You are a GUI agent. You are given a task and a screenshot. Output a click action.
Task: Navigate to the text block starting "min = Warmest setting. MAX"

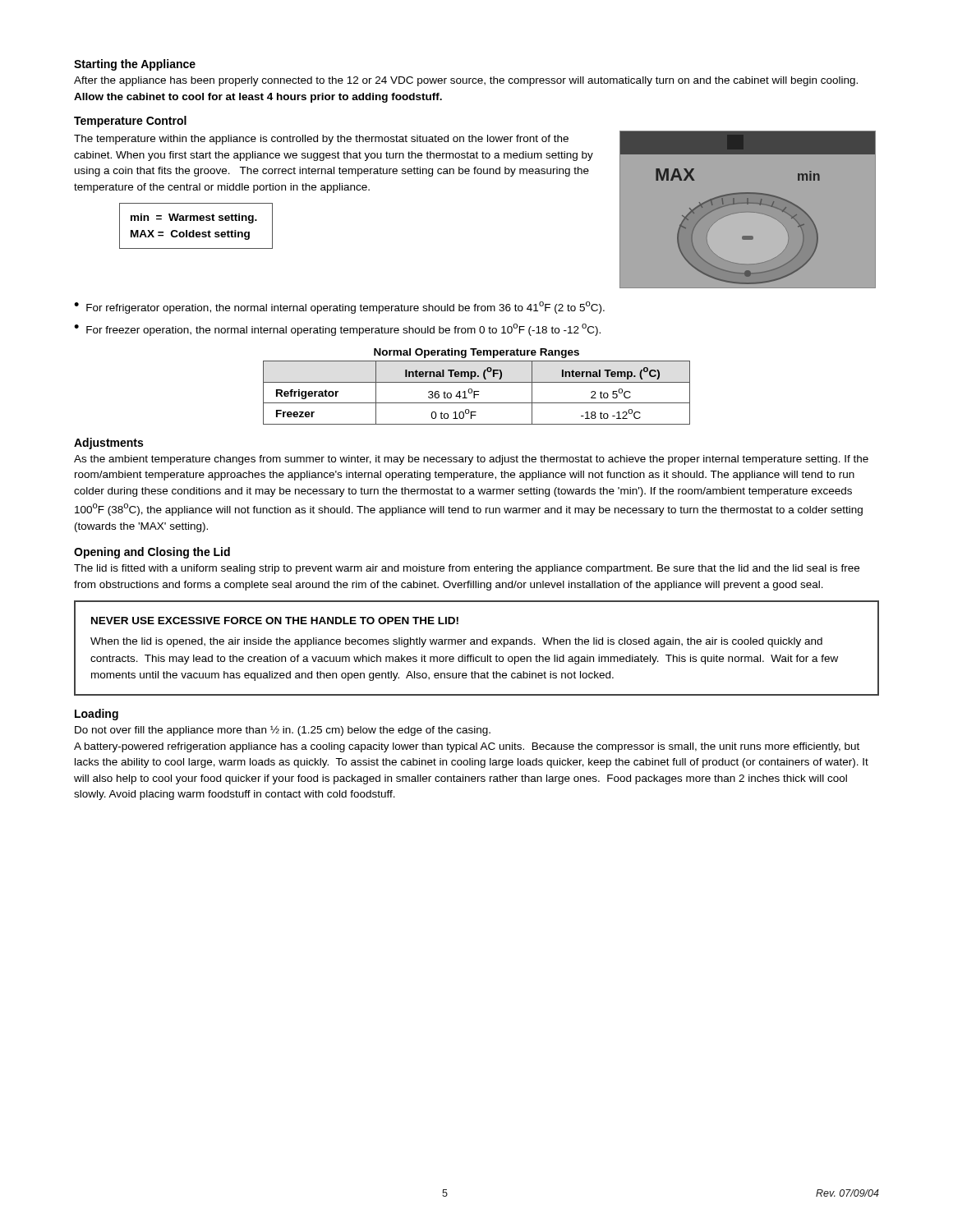tap(196, 226)
